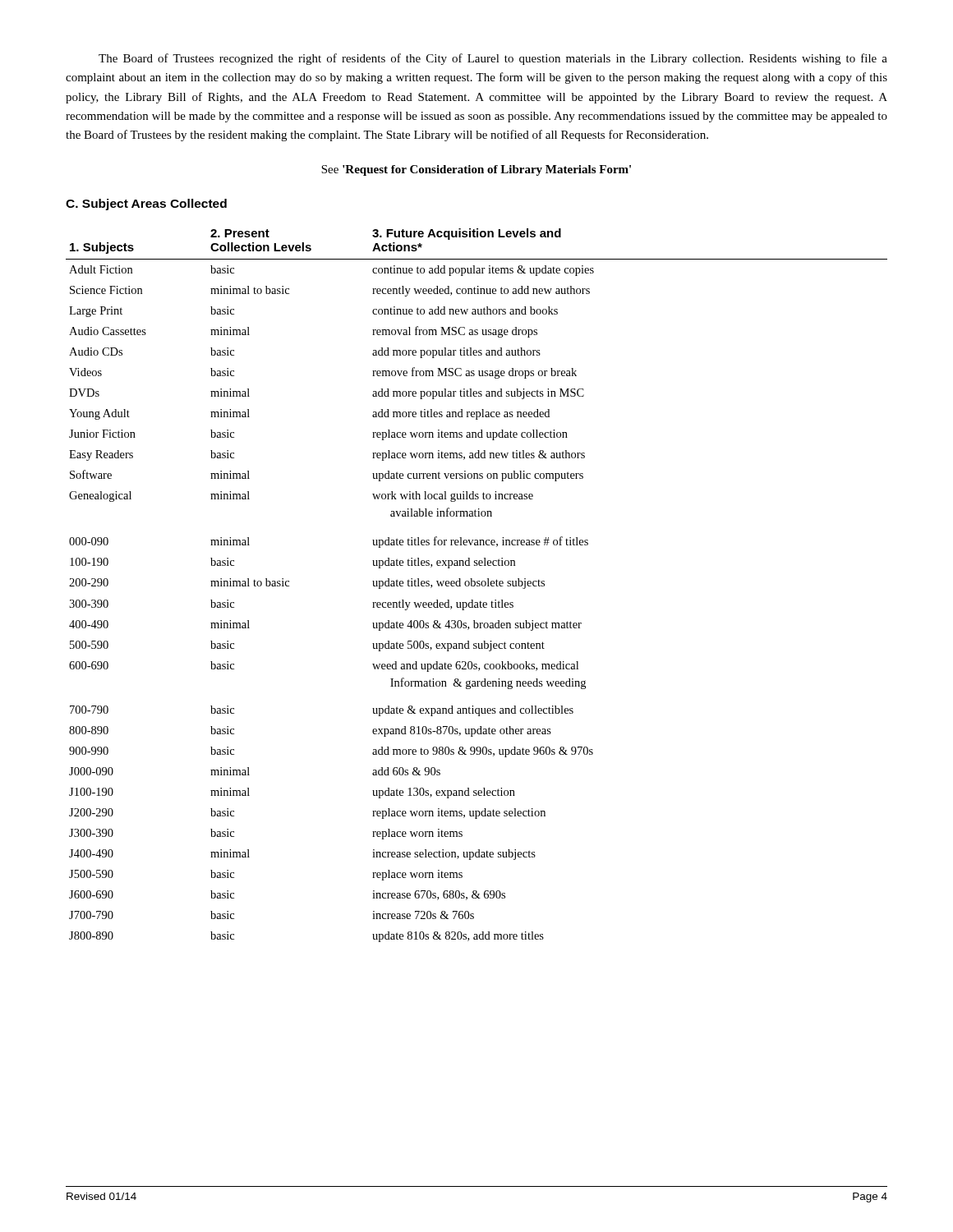
Task: Click the passage that begins "See 'Request for Consideration of Library Materials"
Action: [x=476, y=169]
